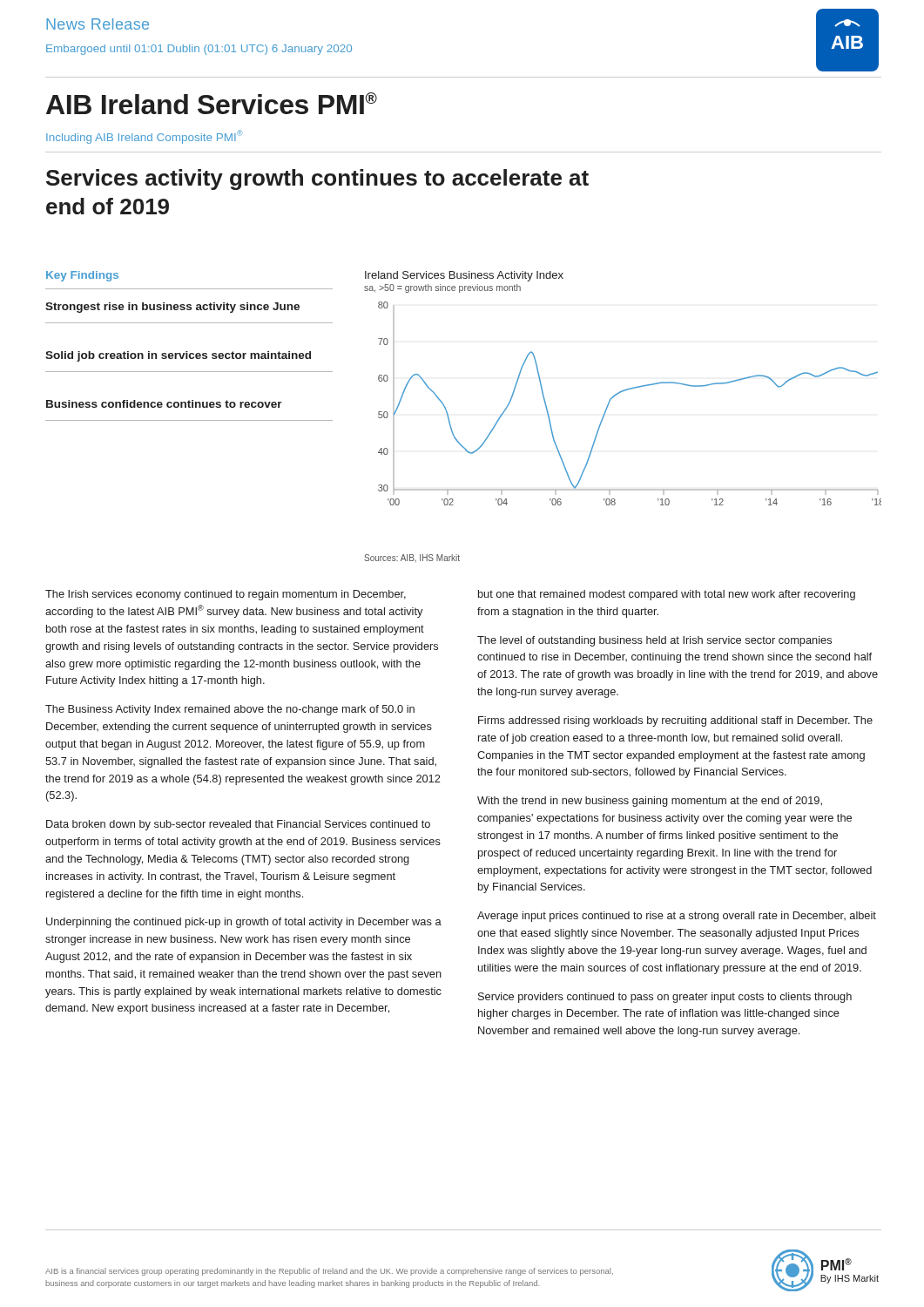The height and width of the screenshot is (1307, 924).
Task: Select the region starting "Including AIB Ireland Composite PMI®"
Action: click(144, 136)
